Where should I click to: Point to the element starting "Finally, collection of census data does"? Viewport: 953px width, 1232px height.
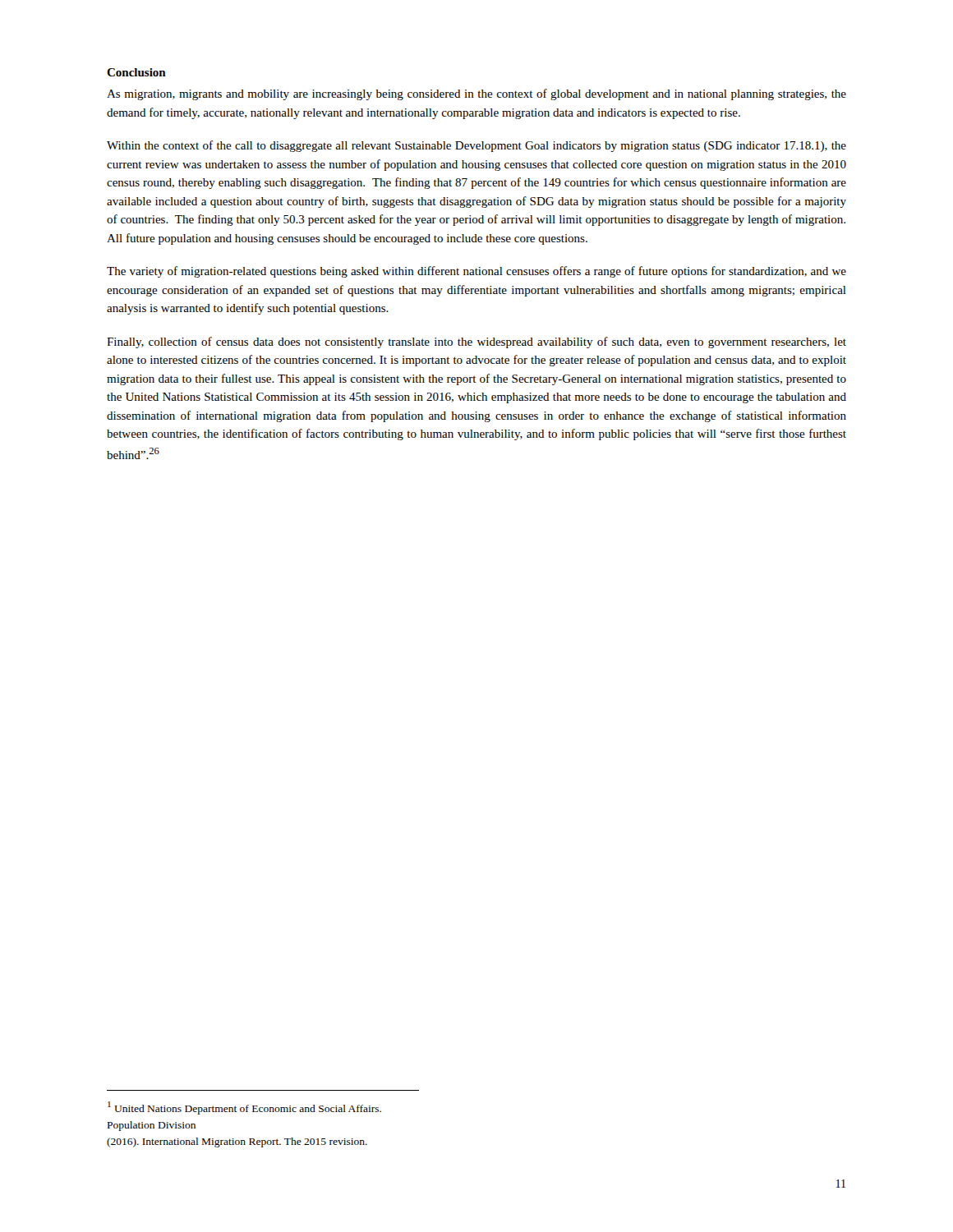476,398
